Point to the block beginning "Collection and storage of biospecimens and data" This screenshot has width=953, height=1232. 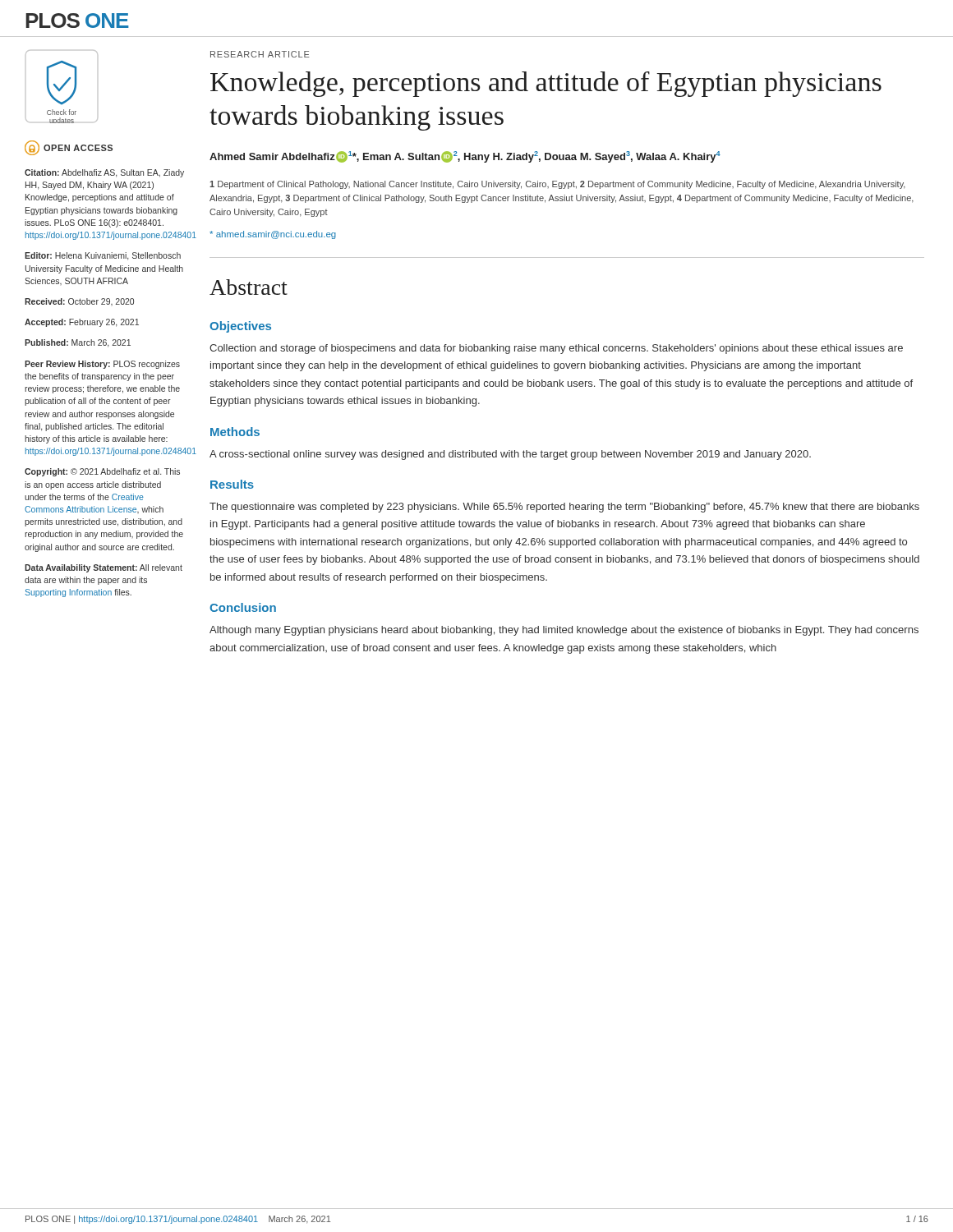point(561,374)
